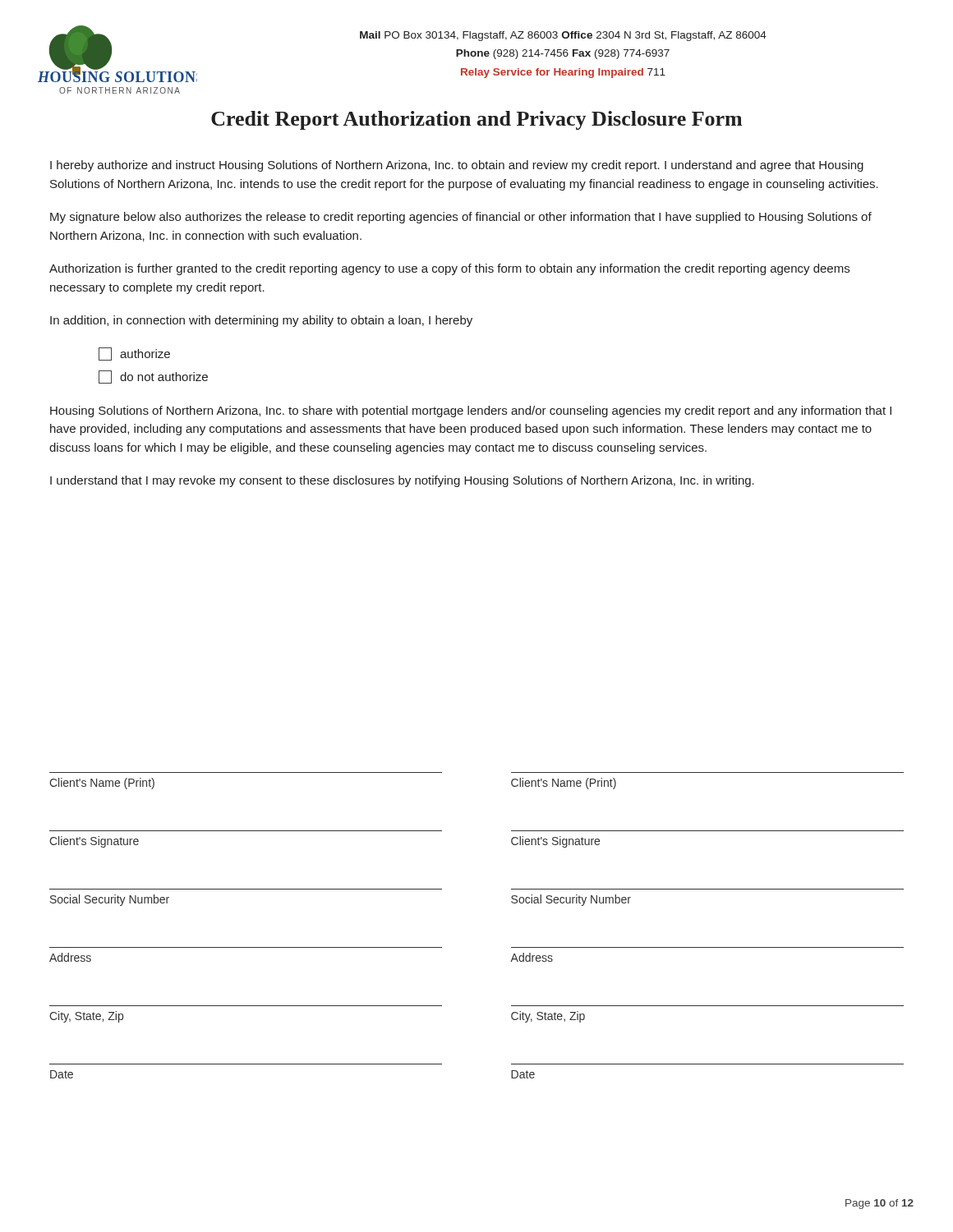Image resolution: width=953 pixels, height=1232 pixels.
Task: Navigate to the region starting "Credit Report Authorization"
Action: (x=476, y=119)
